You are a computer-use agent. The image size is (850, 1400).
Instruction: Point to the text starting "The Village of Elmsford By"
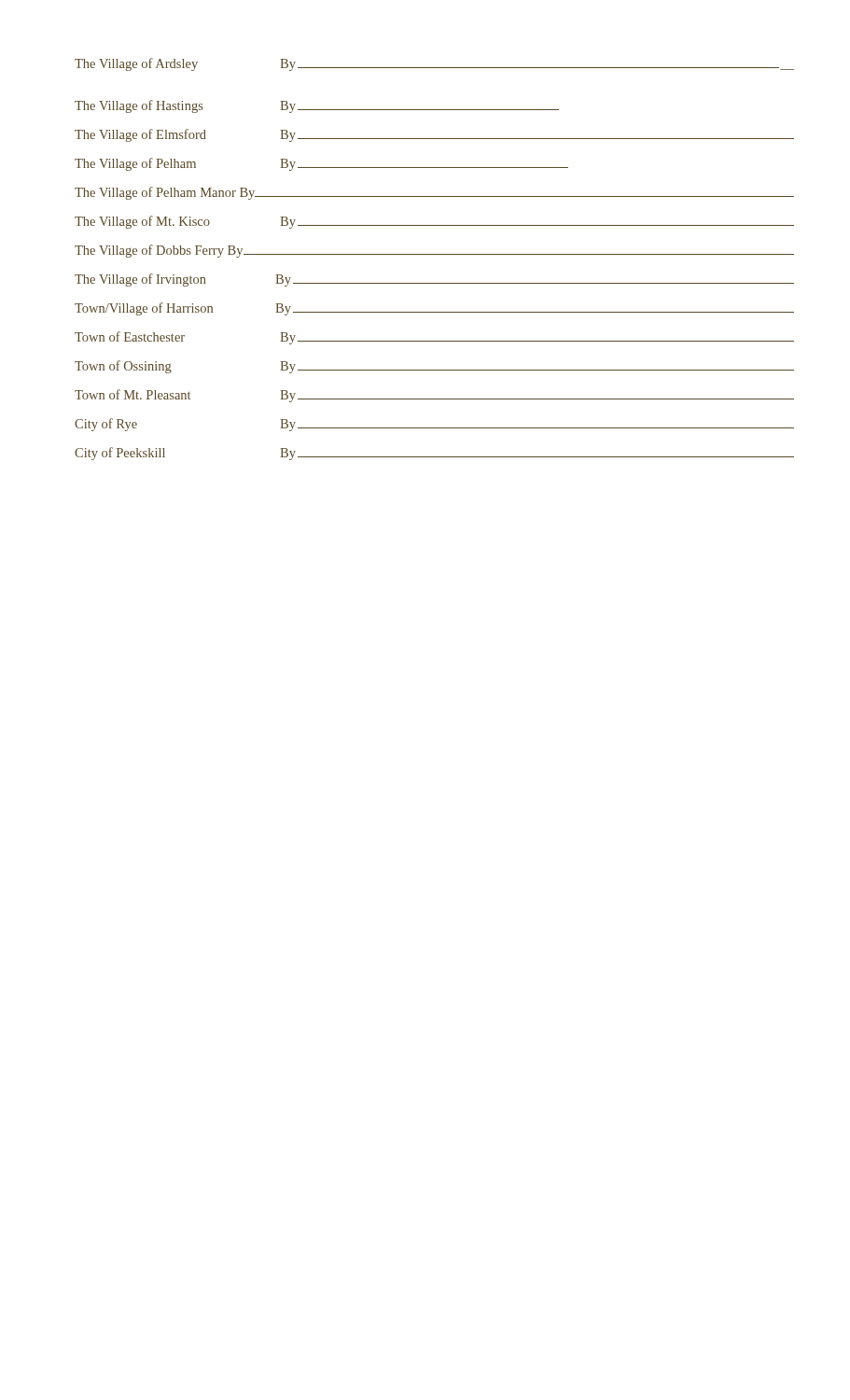434,135
